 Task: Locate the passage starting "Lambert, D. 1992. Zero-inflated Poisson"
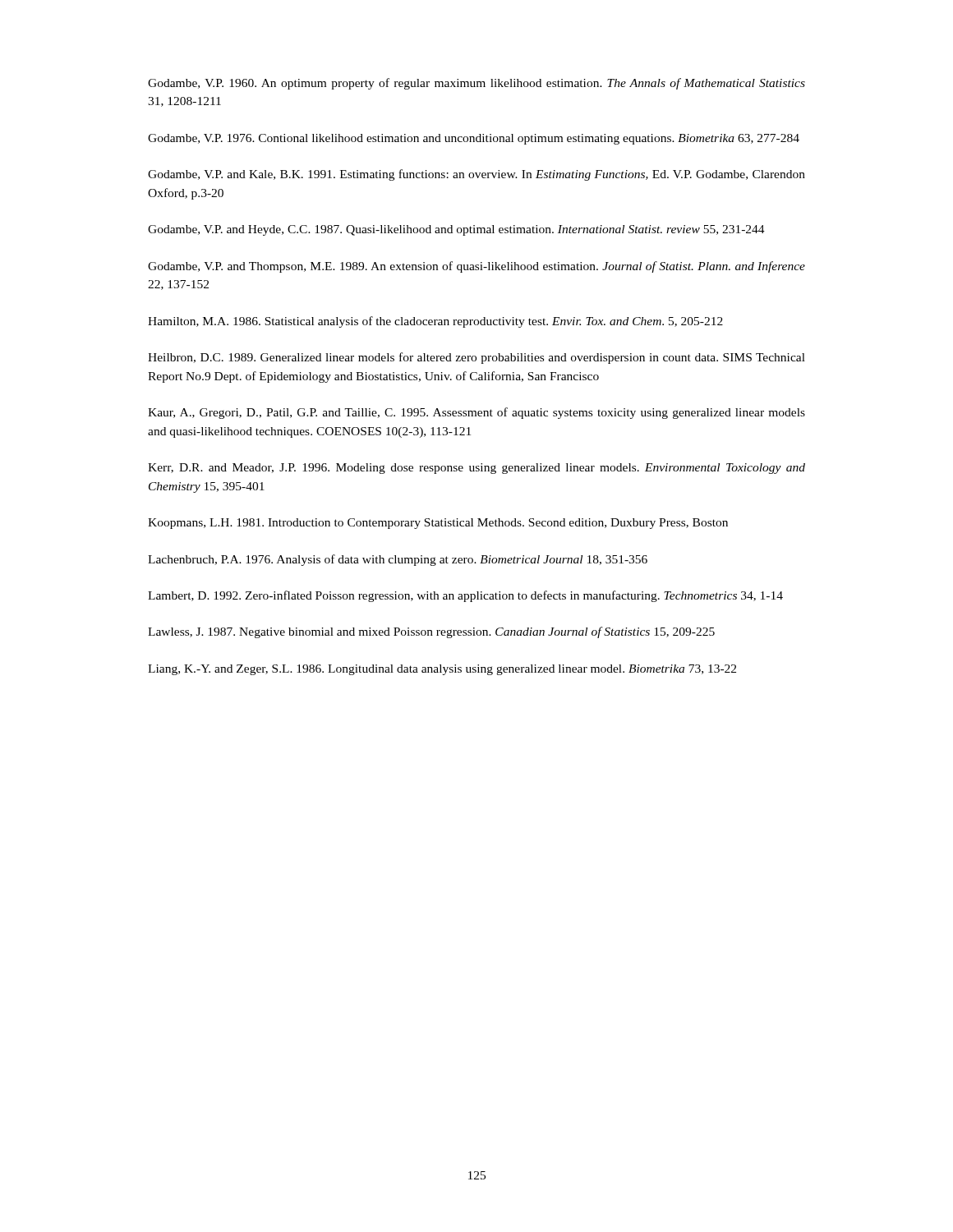pos(465,595)
